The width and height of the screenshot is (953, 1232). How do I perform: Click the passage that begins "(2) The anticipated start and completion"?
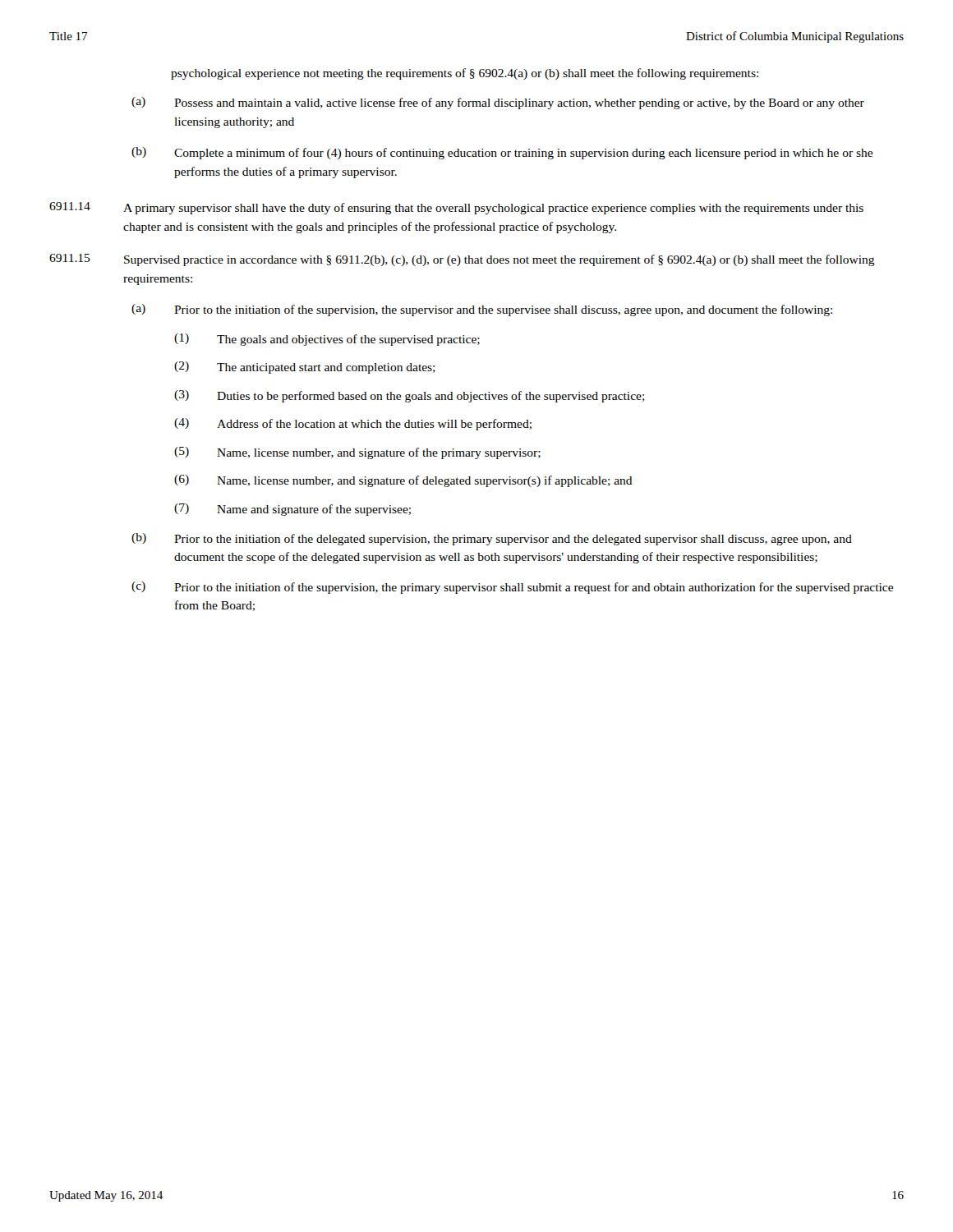pyautogui.click(x=305, y=368)
